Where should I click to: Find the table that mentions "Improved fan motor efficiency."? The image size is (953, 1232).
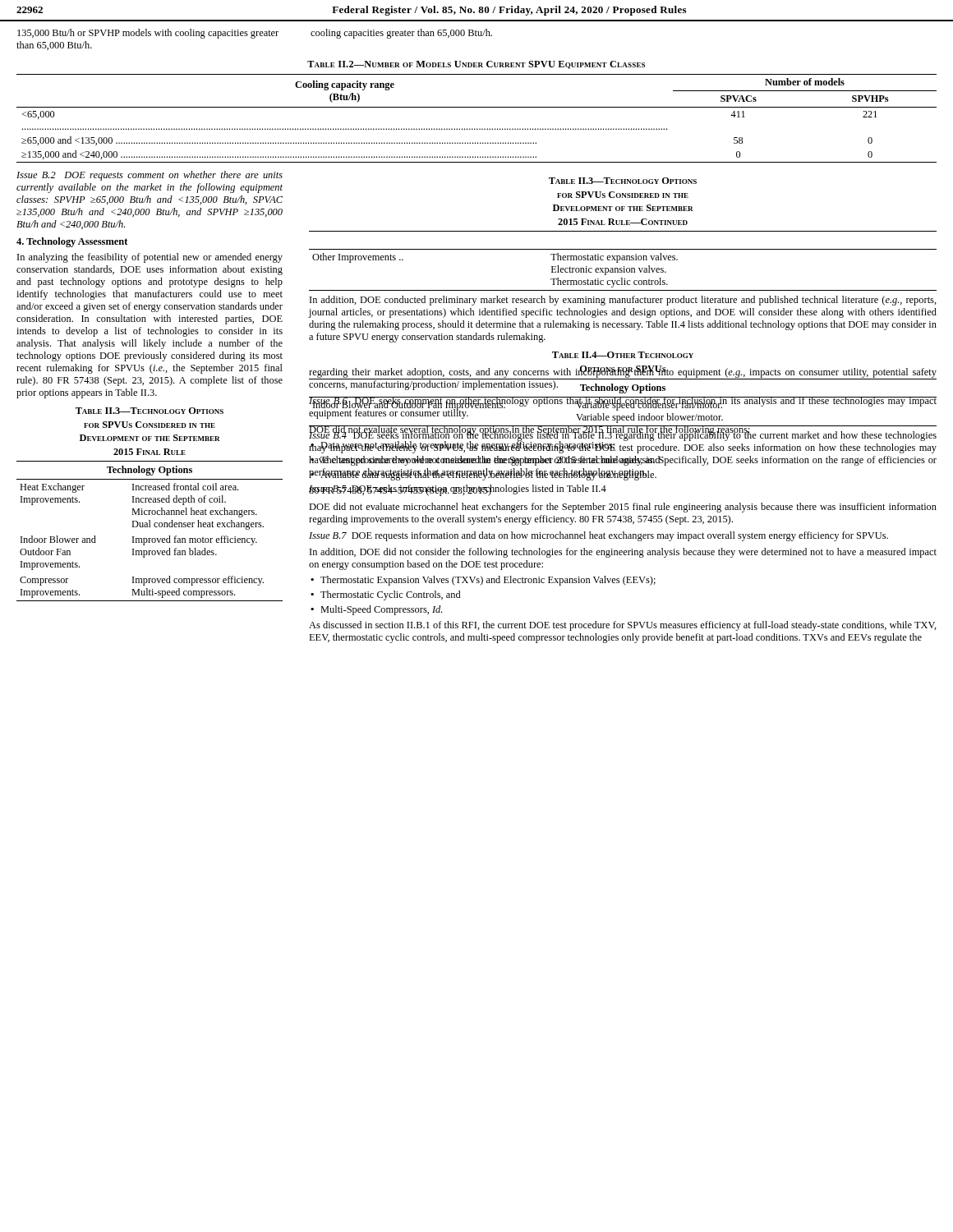(x=150, y=531)
